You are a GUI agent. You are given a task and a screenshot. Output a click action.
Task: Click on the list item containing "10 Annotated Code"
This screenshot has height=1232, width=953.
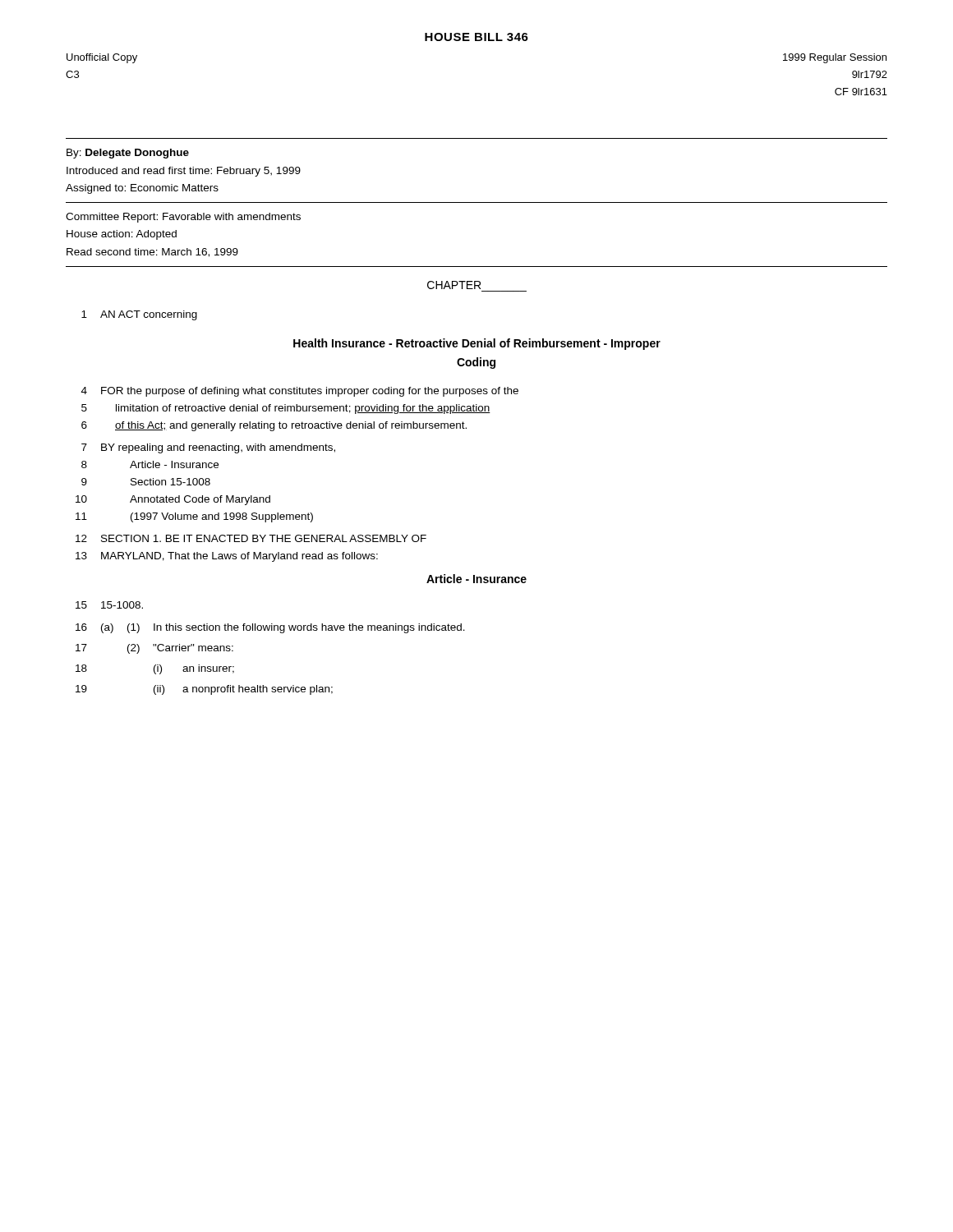click(168, 500)
